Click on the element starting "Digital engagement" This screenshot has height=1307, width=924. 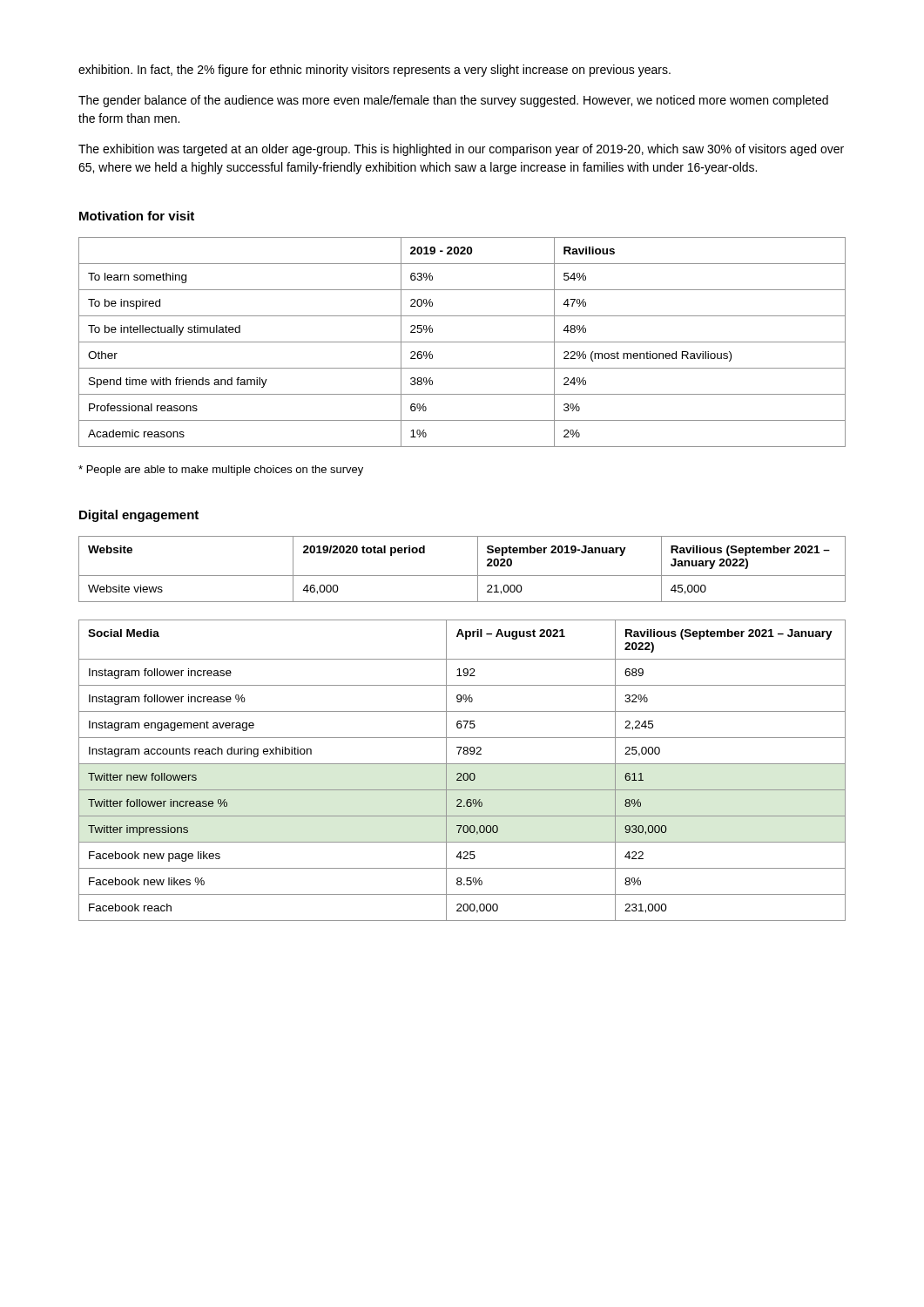139,515
